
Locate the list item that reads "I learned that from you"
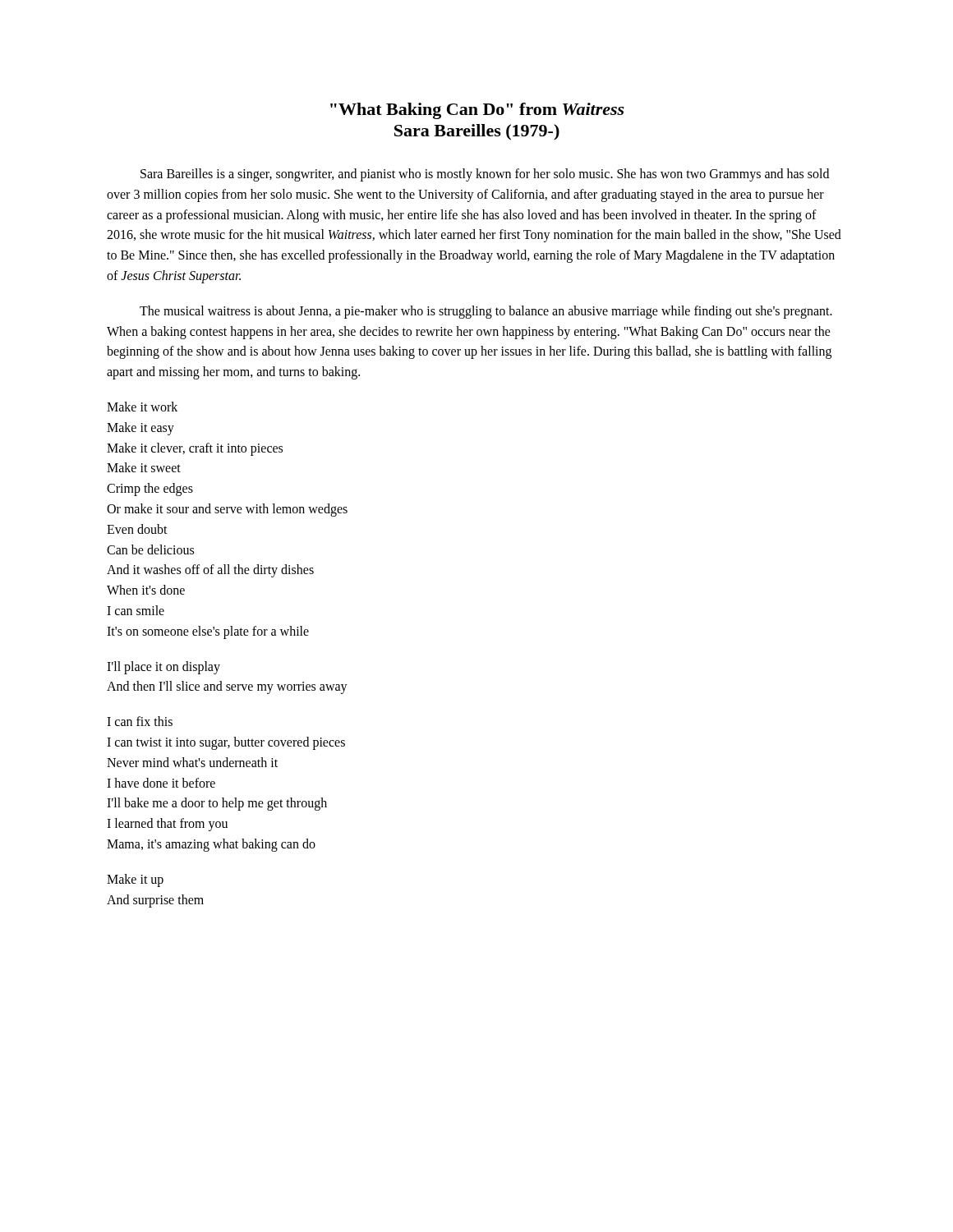point(167,823)
